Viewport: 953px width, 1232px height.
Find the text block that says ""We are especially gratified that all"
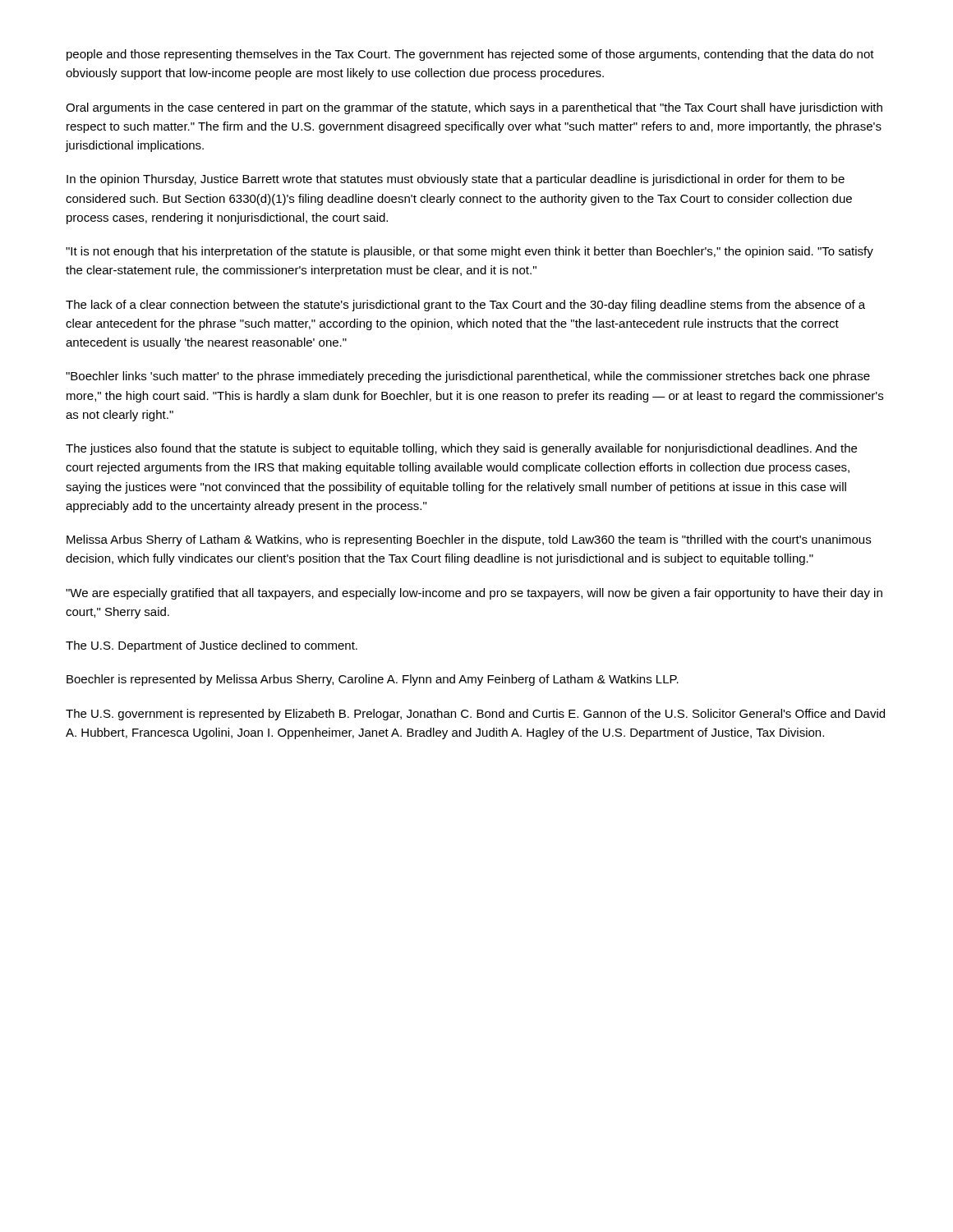pos(474,602)
